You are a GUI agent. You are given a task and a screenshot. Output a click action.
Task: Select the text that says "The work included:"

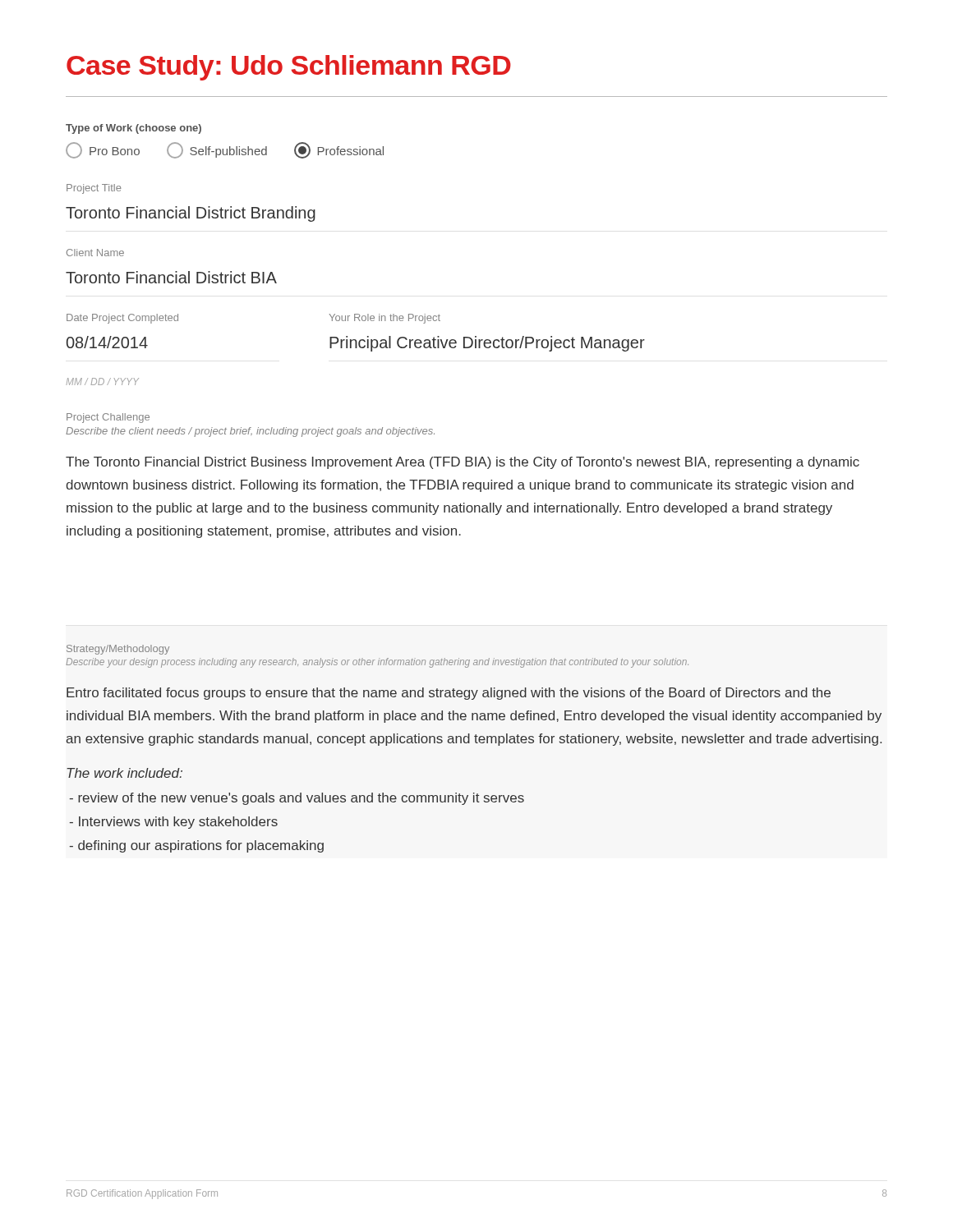[124, 773]
